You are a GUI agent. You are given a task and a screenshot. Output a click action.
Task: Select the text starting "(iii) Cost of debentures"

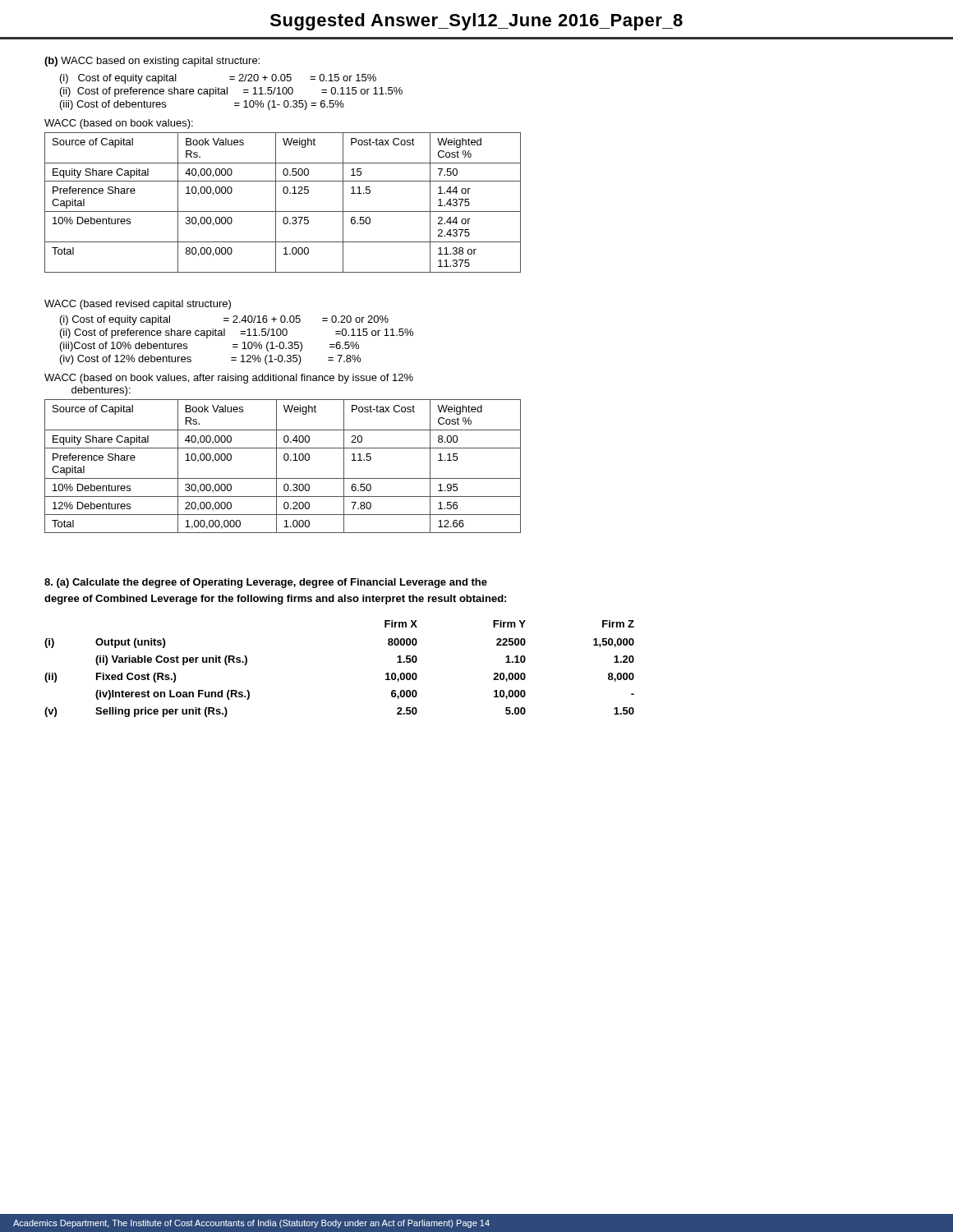point(202,104)
